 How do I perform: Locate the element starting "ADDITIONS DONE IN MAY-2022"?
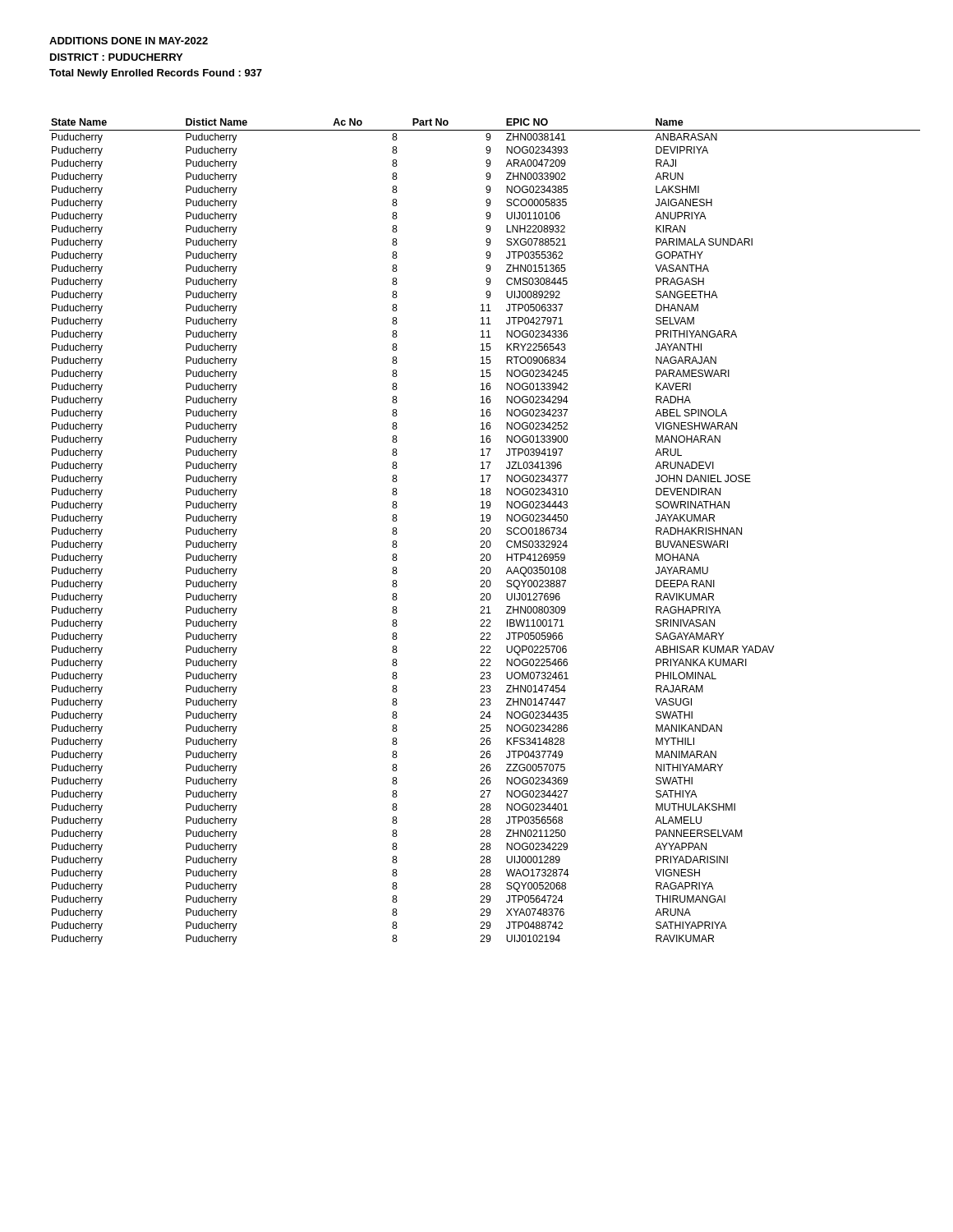tap(129, 41)
